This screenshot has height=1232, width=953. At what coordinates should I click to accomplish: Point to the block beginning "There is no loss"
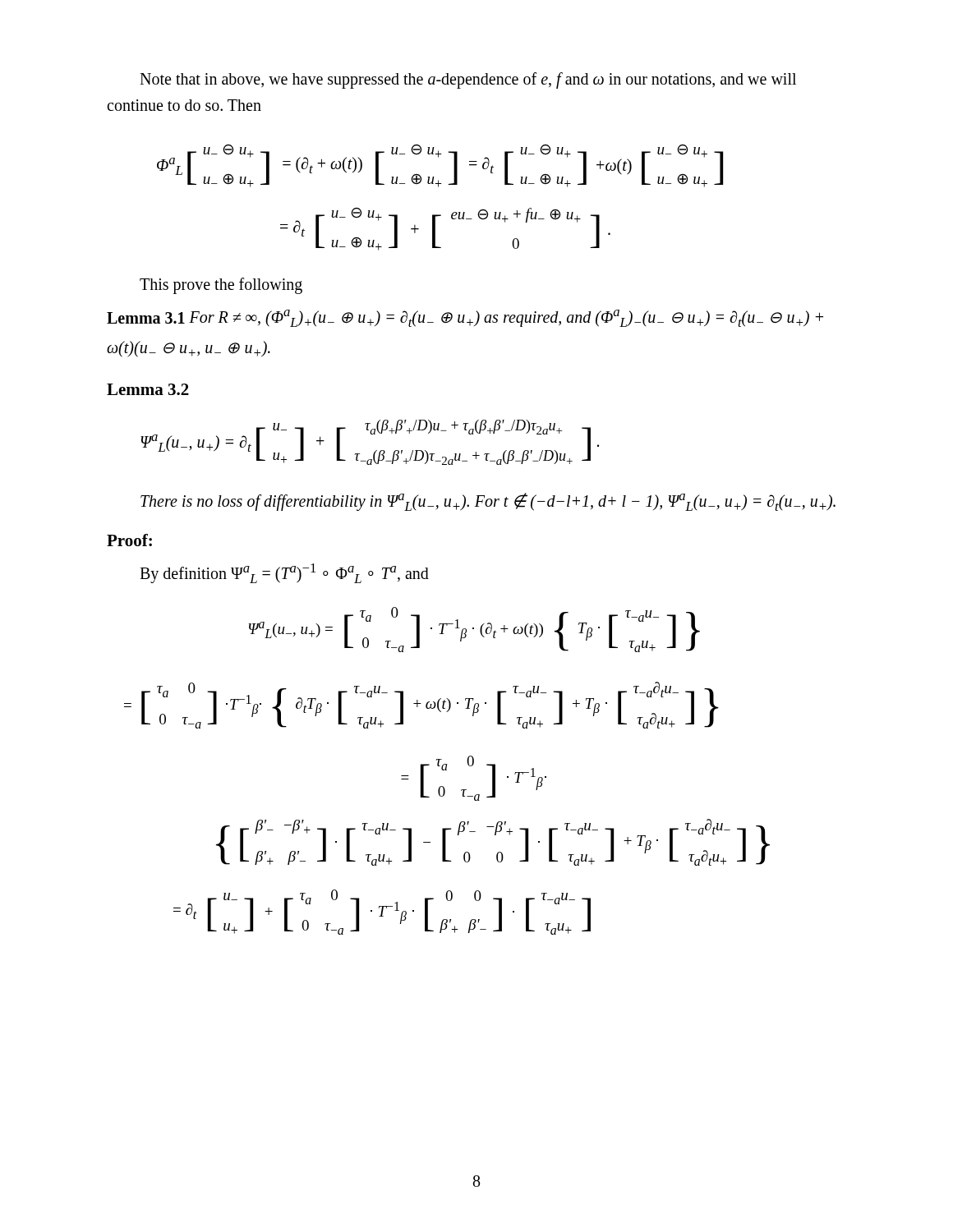click(x=488, y=501)
